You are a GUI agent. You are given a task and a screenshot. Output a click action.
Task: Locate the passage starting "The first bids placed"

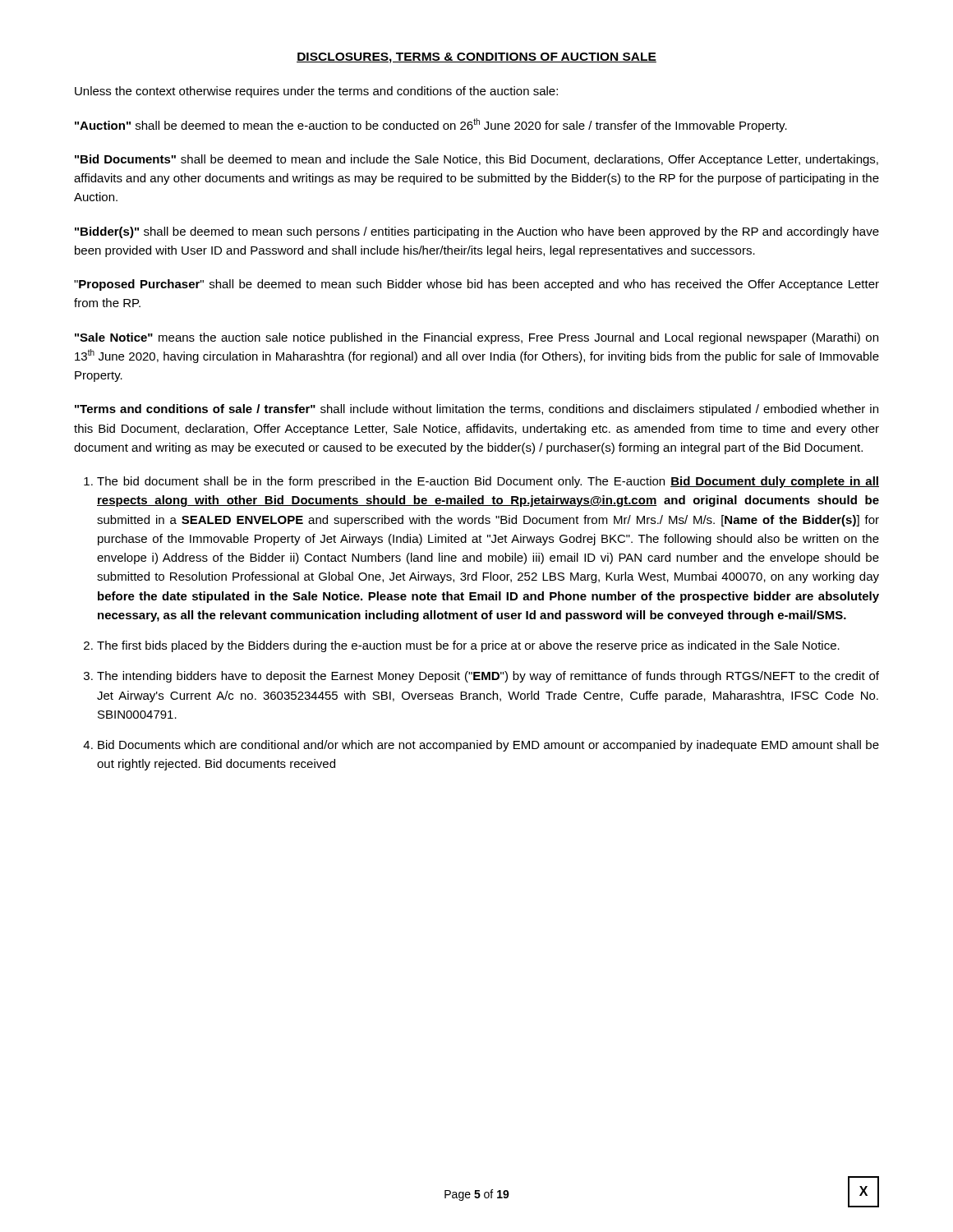click(469, 645)
